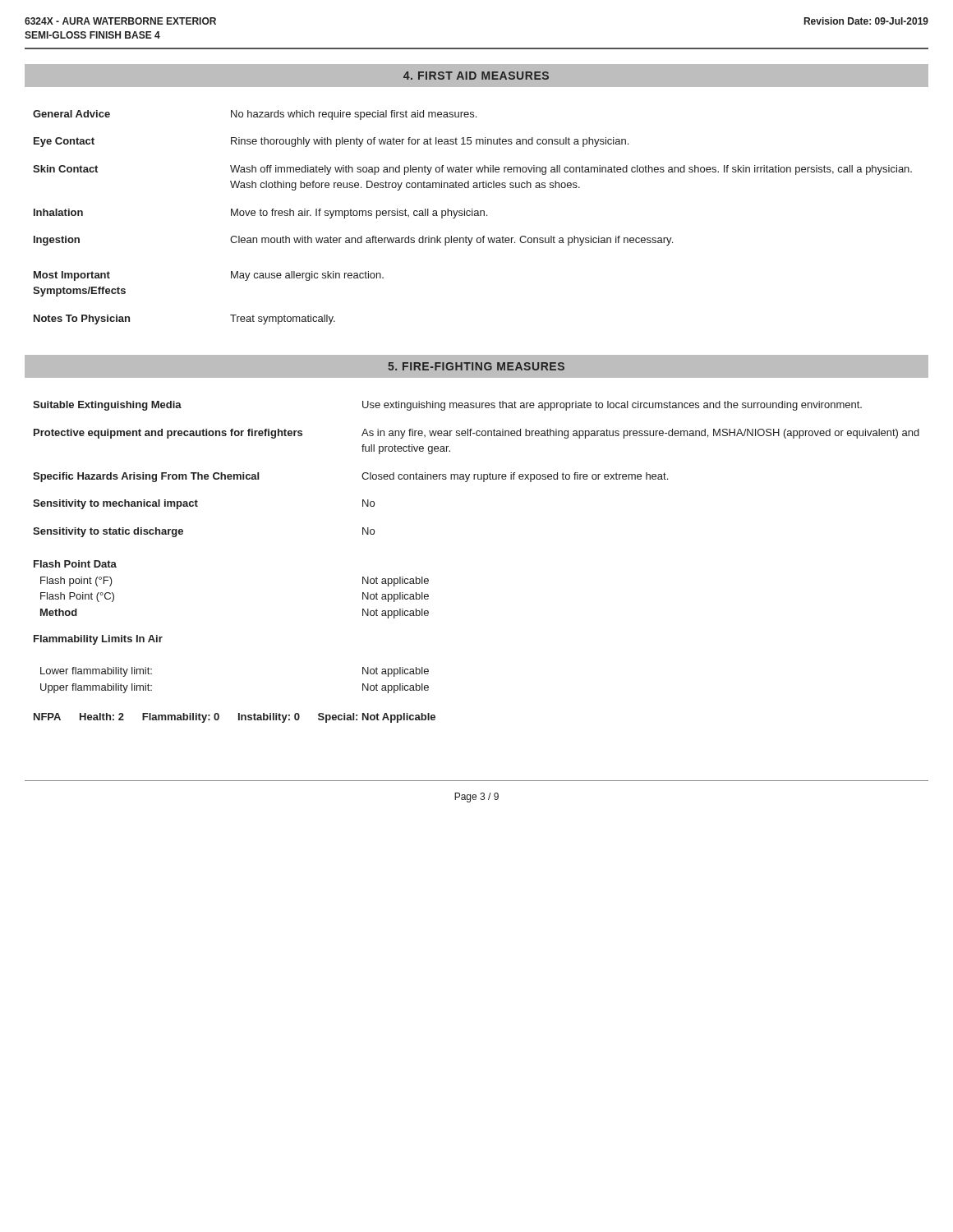Select the text block that reads "NFPA Health: 2 Flammability: 0"
Screen dimensions: 1232x953
click(x=235, y=718)
